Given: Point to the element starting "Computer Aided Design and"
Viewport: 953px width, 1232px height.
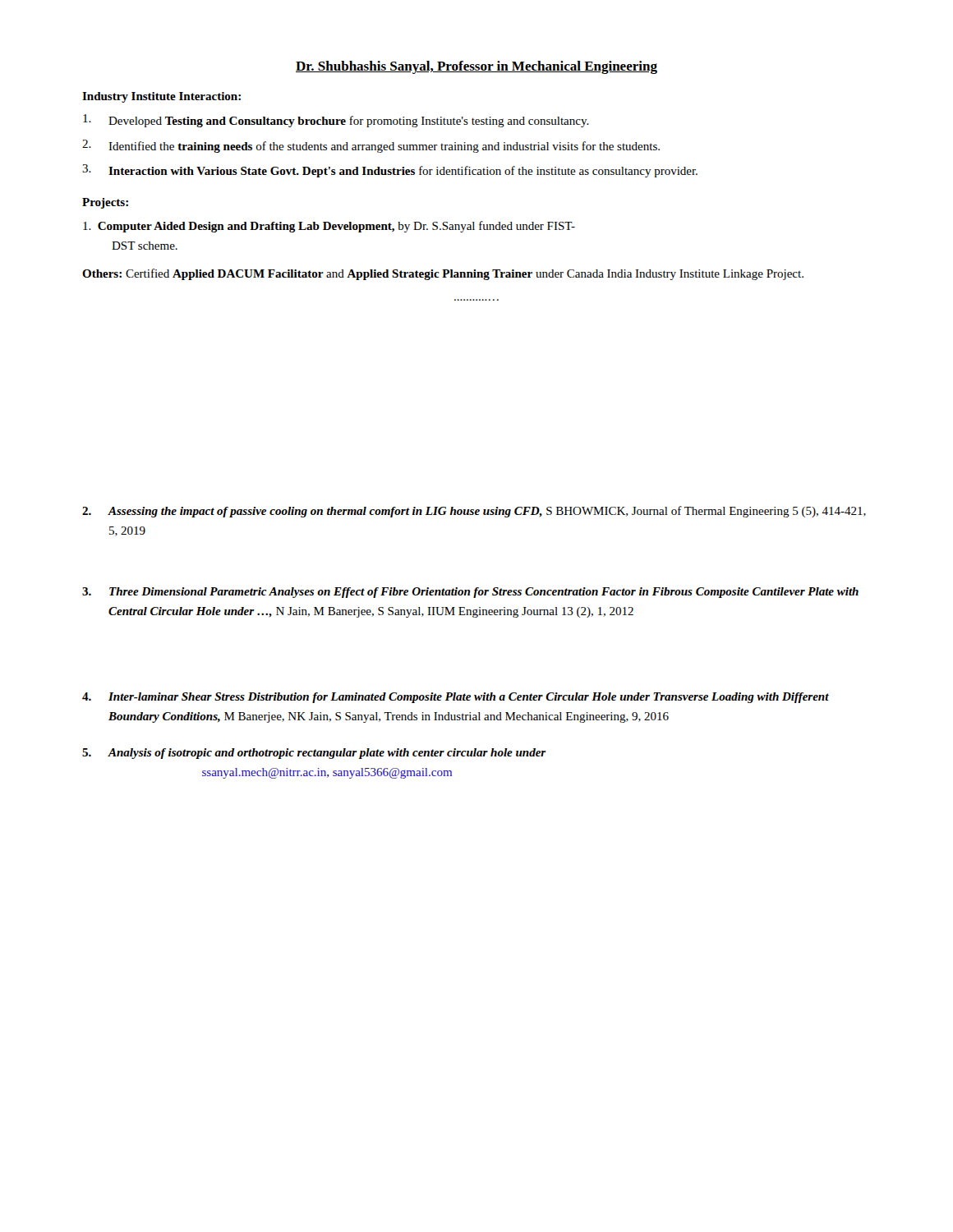Looking at the screenshot, I should click(329, 236).
